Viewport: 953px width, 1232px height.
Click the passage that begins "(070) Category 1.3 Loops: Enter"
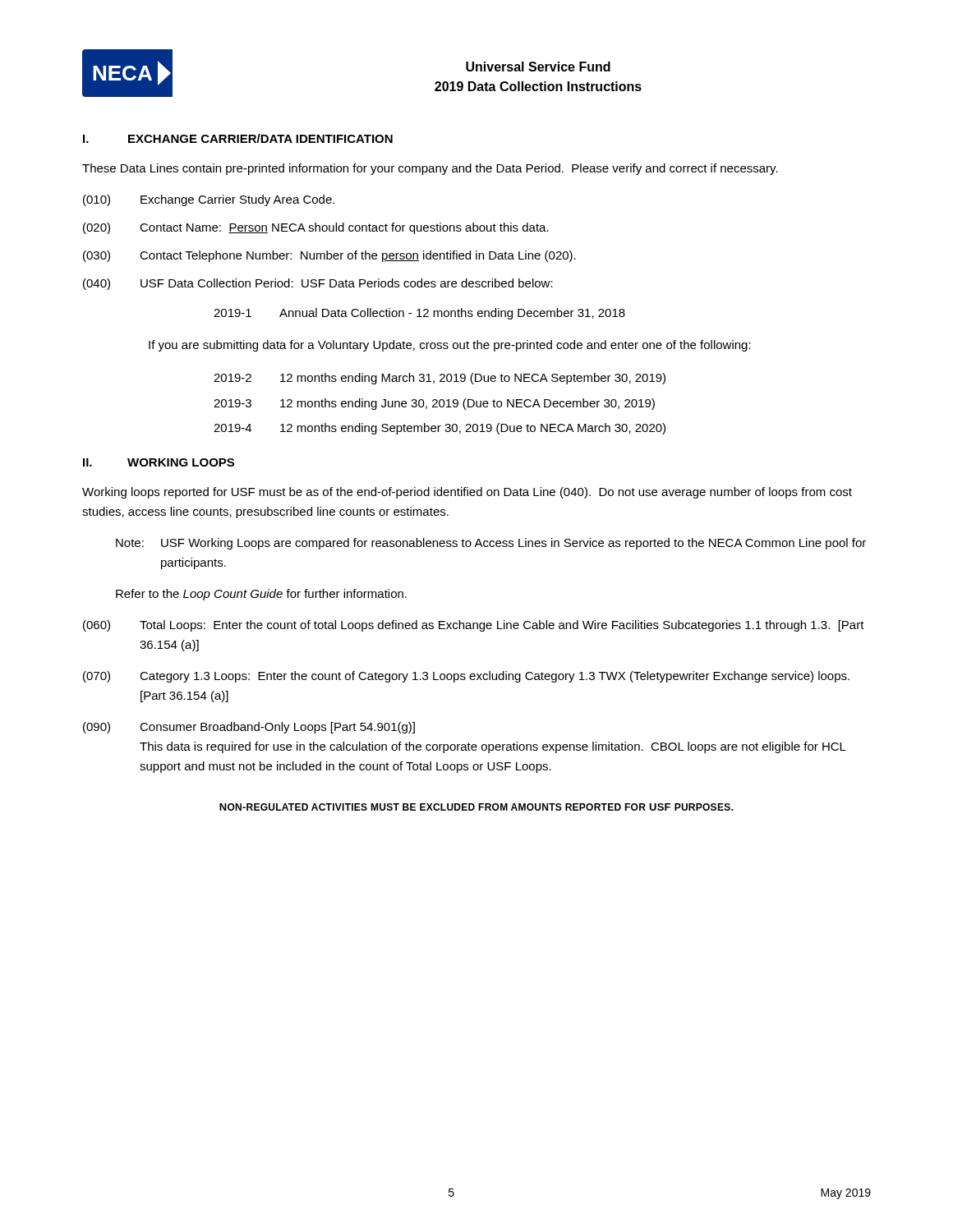(476, 685)
